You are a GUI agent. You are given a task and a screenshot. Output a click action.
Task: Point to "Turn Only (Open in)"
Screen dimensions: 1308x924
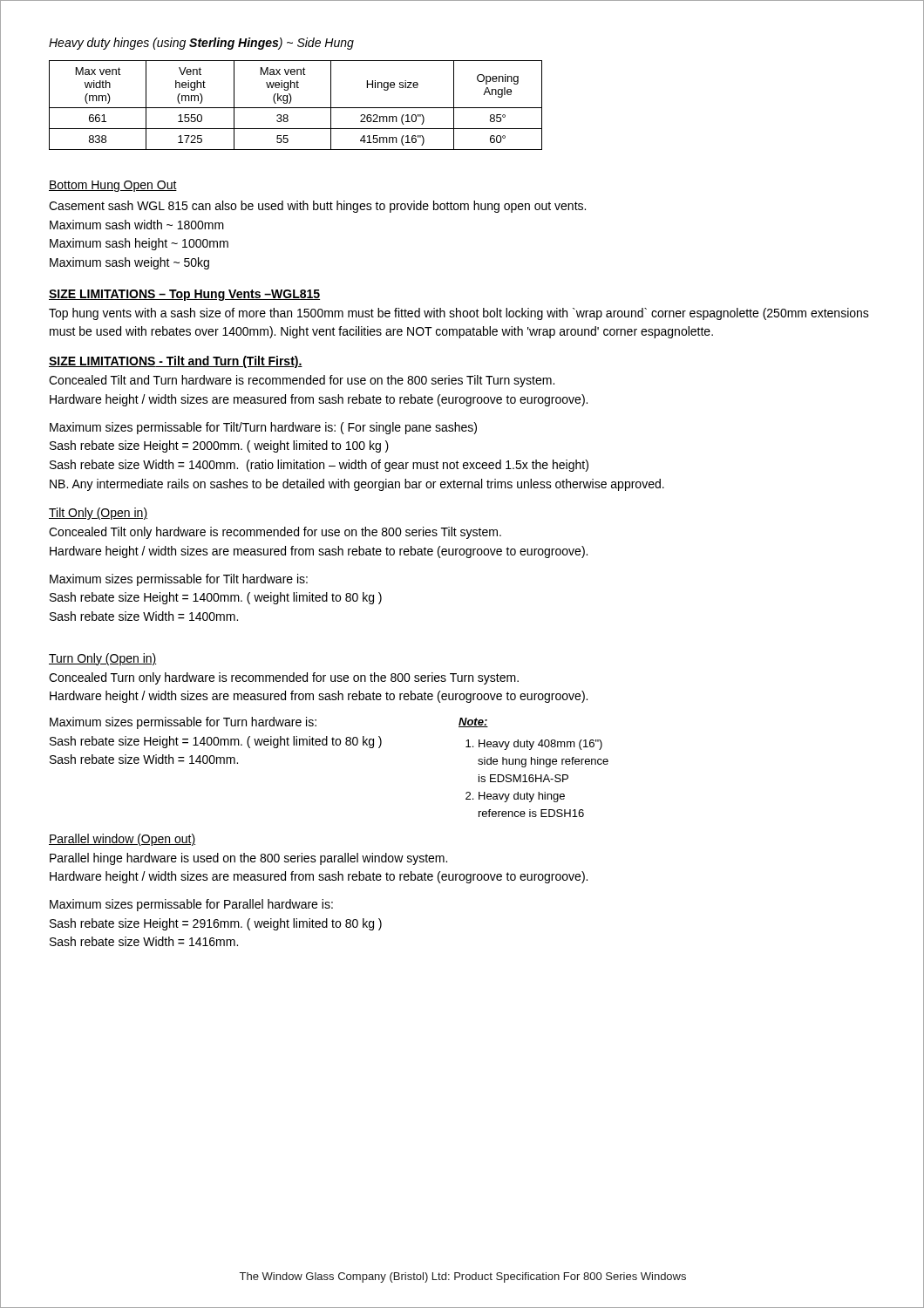coord(103,658)
